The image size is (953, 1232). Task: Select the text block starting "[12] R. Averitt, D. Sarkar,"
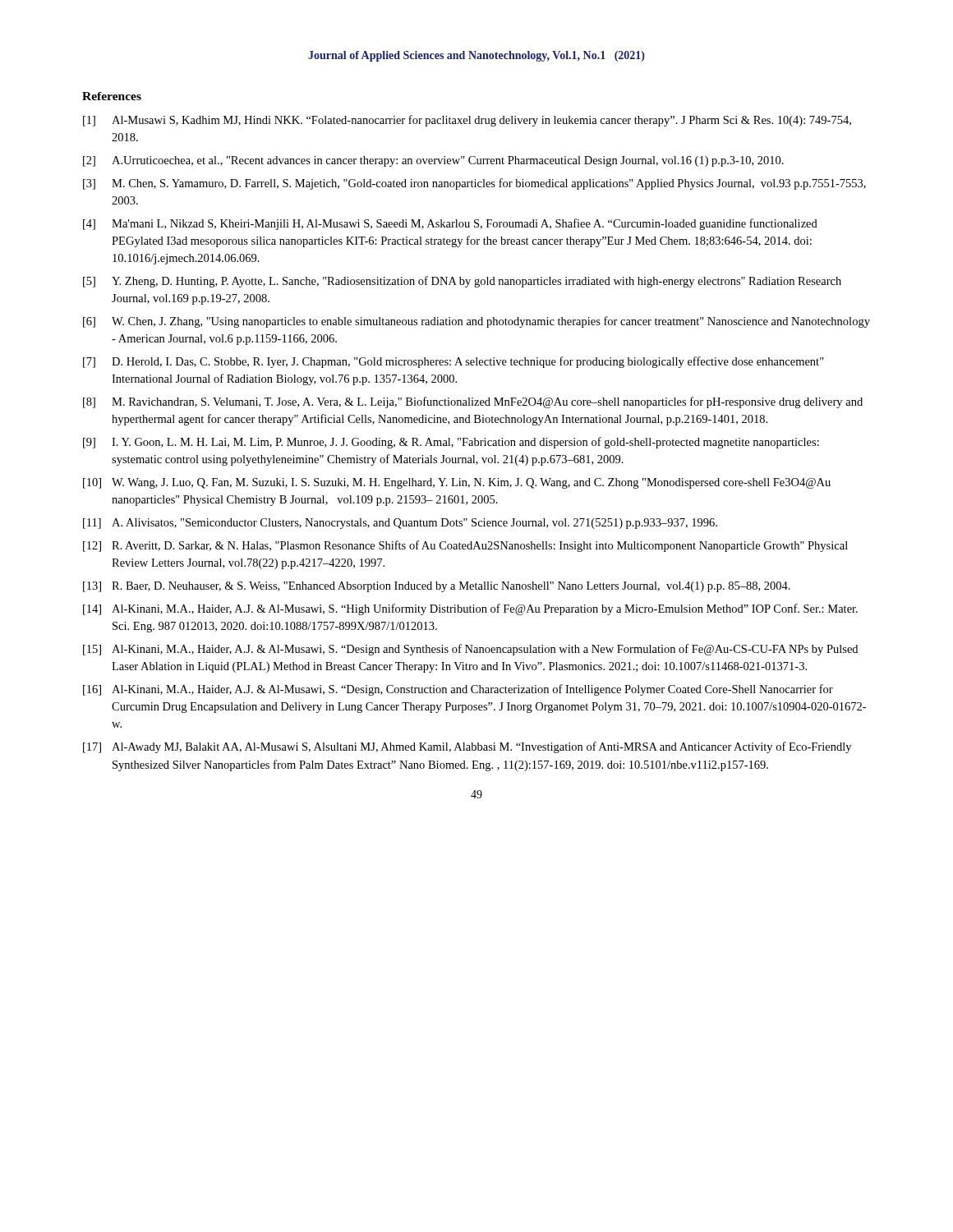pyautogui.click(x=476, y=555)
